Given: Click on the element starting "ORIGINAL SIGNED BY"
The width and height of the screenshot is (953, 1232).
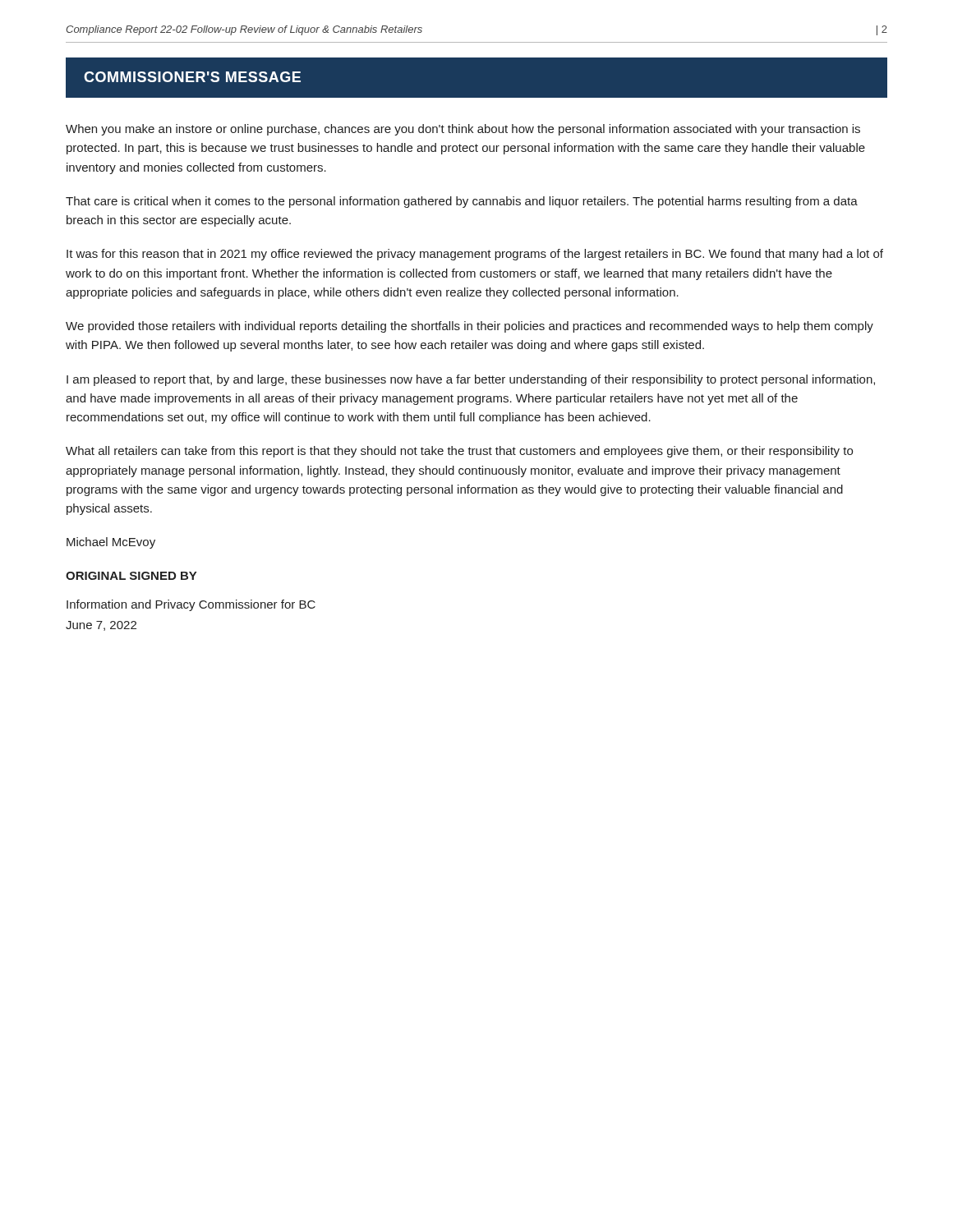Looking at the screenshot, I should click(131, 575).
